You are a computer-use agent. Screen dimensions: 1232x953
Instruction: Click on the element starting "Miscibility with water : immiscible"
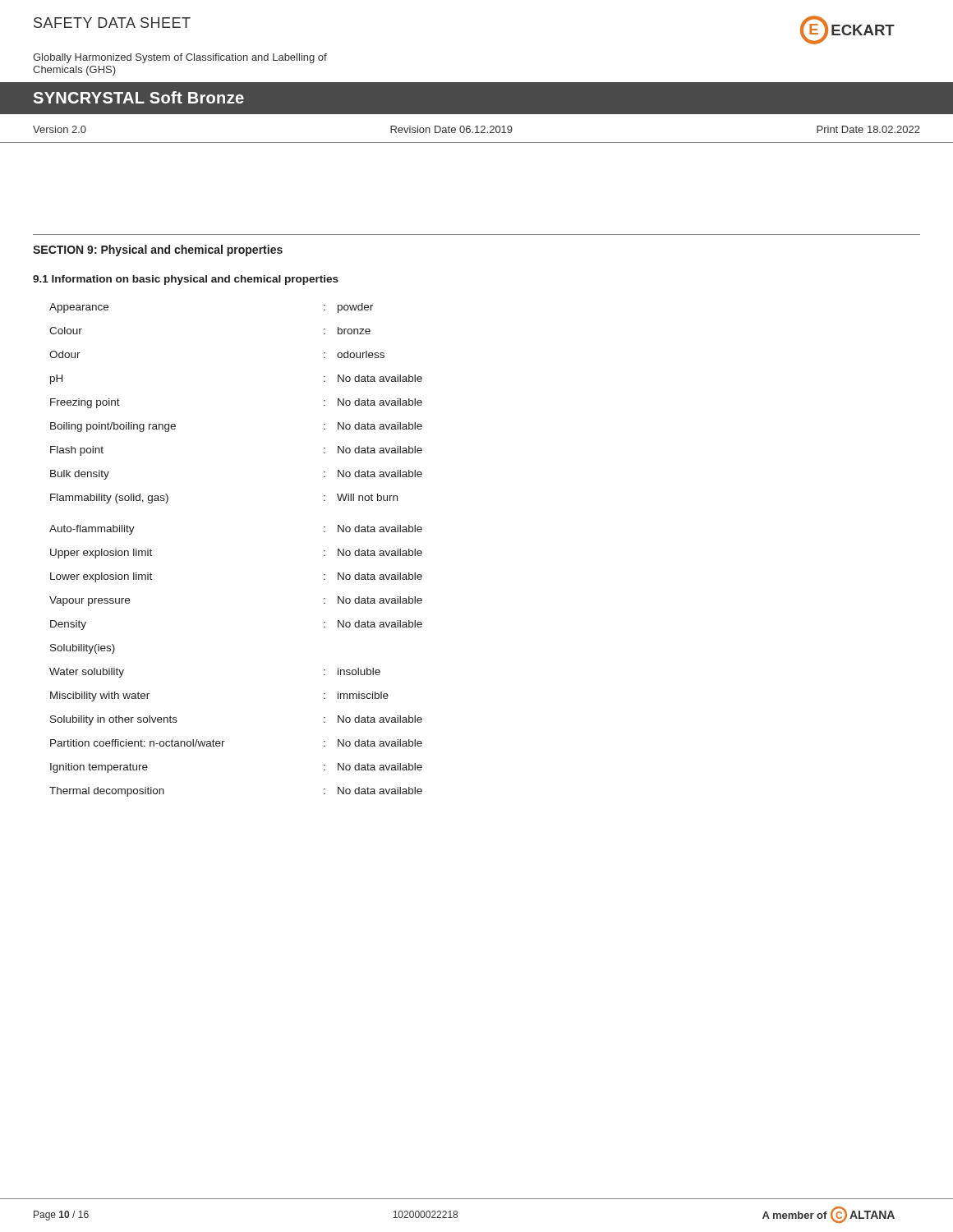click(103, 696)
